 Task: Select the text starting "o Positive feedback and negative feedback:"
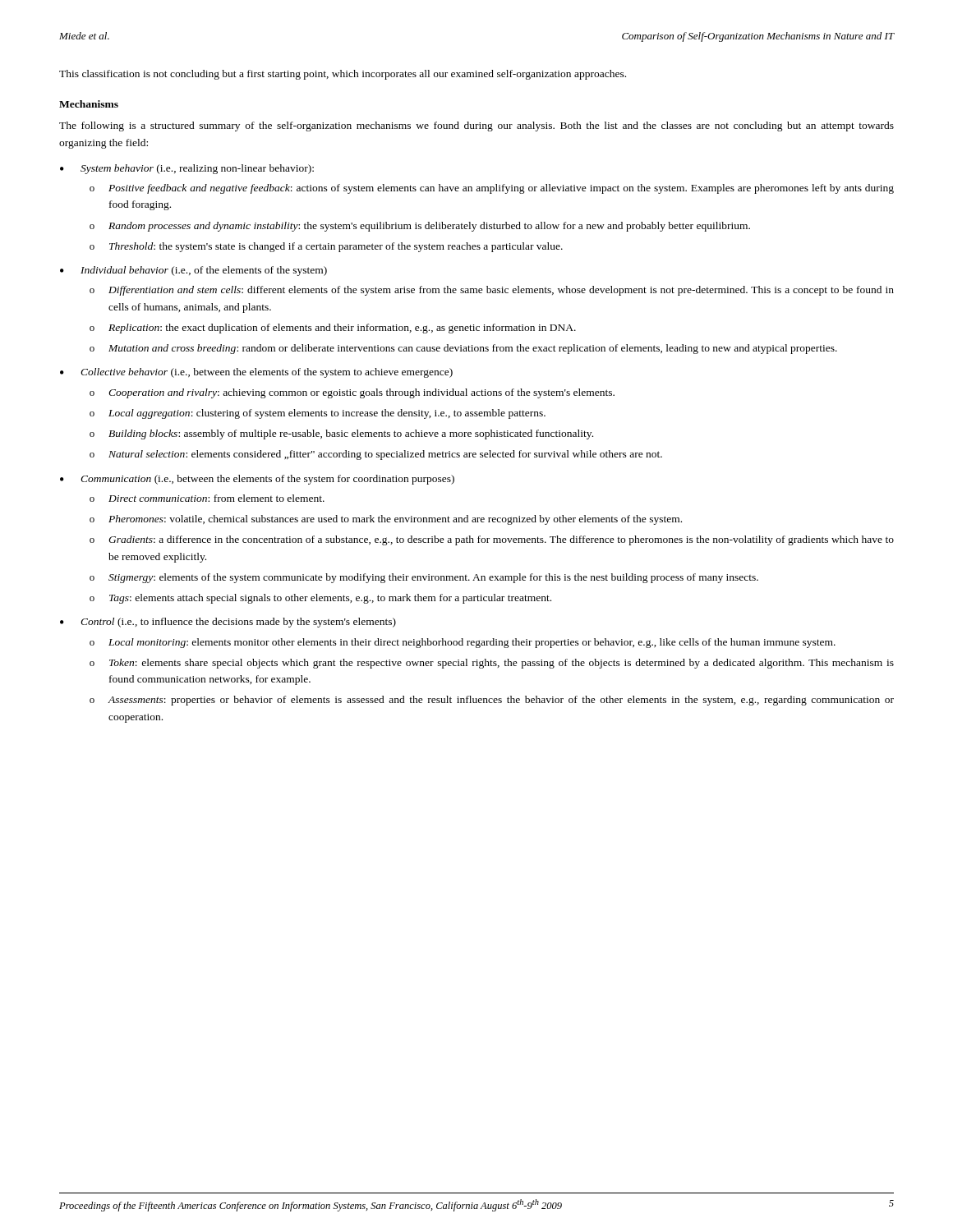pos(487,197)
